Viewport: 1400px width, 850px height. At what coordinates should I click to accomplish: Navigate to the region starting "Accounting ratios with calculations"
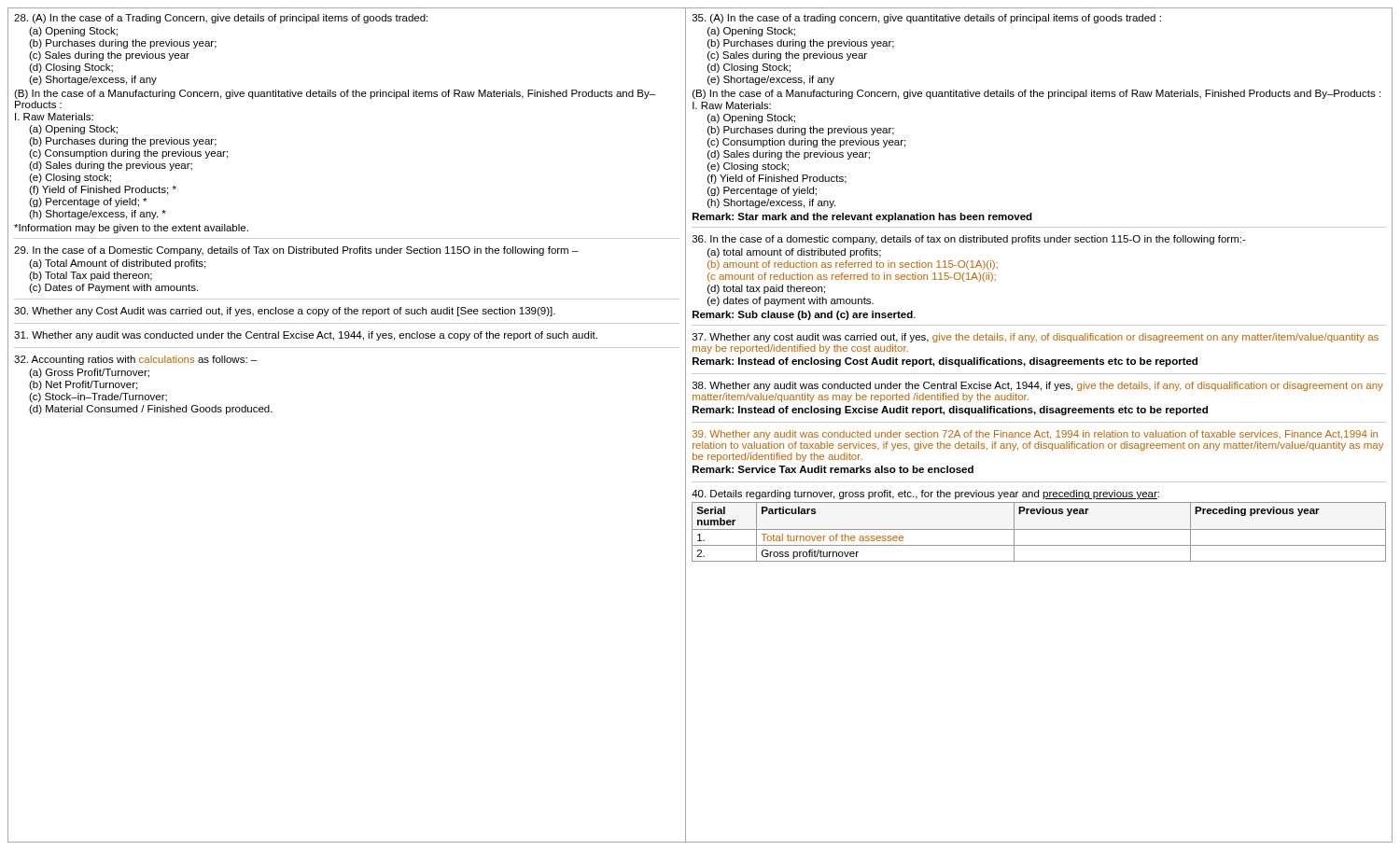[x=135, y=360]
